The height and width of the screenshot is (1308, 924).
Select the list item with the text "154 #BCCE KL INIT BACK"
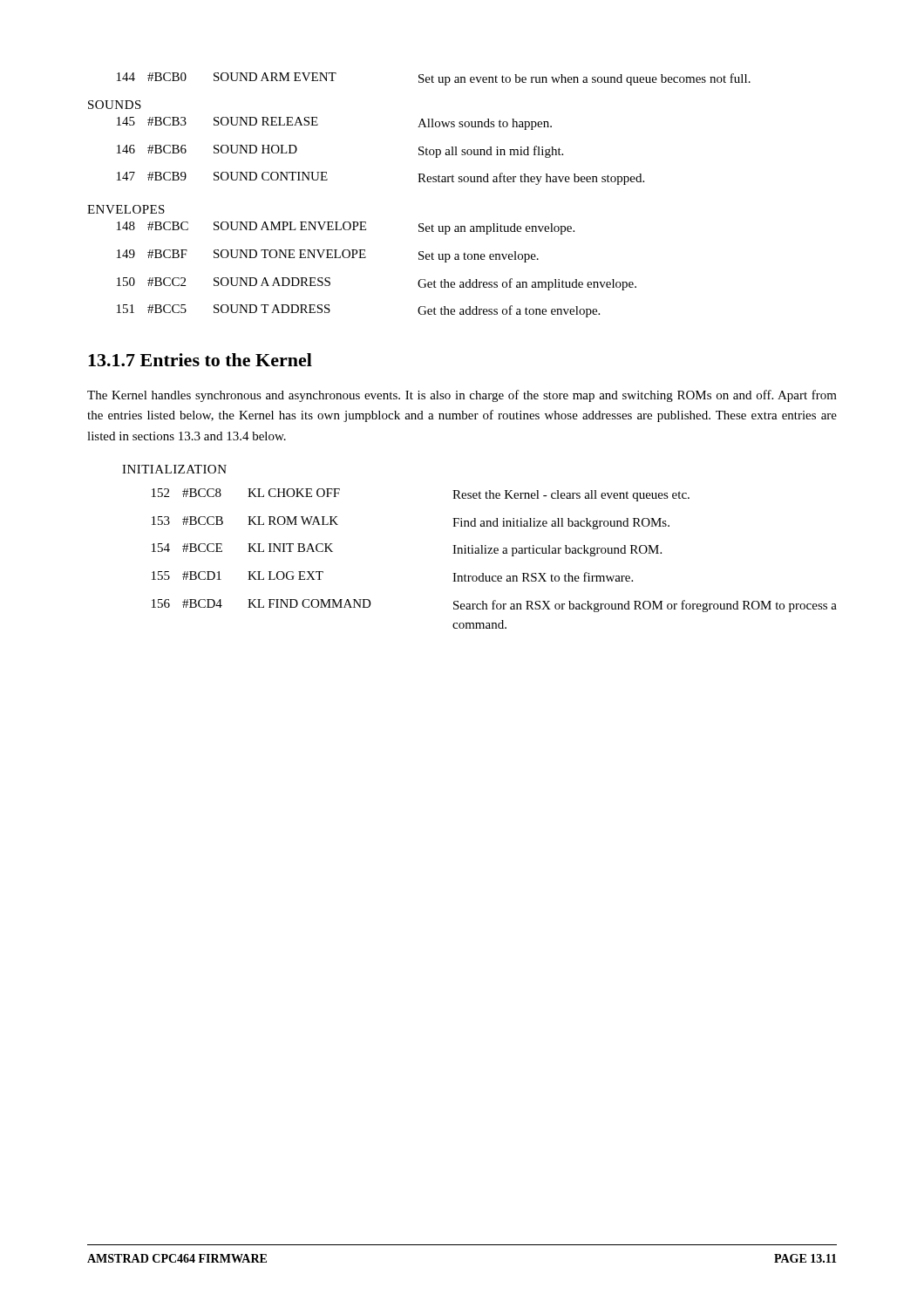(x=479, y=550)
